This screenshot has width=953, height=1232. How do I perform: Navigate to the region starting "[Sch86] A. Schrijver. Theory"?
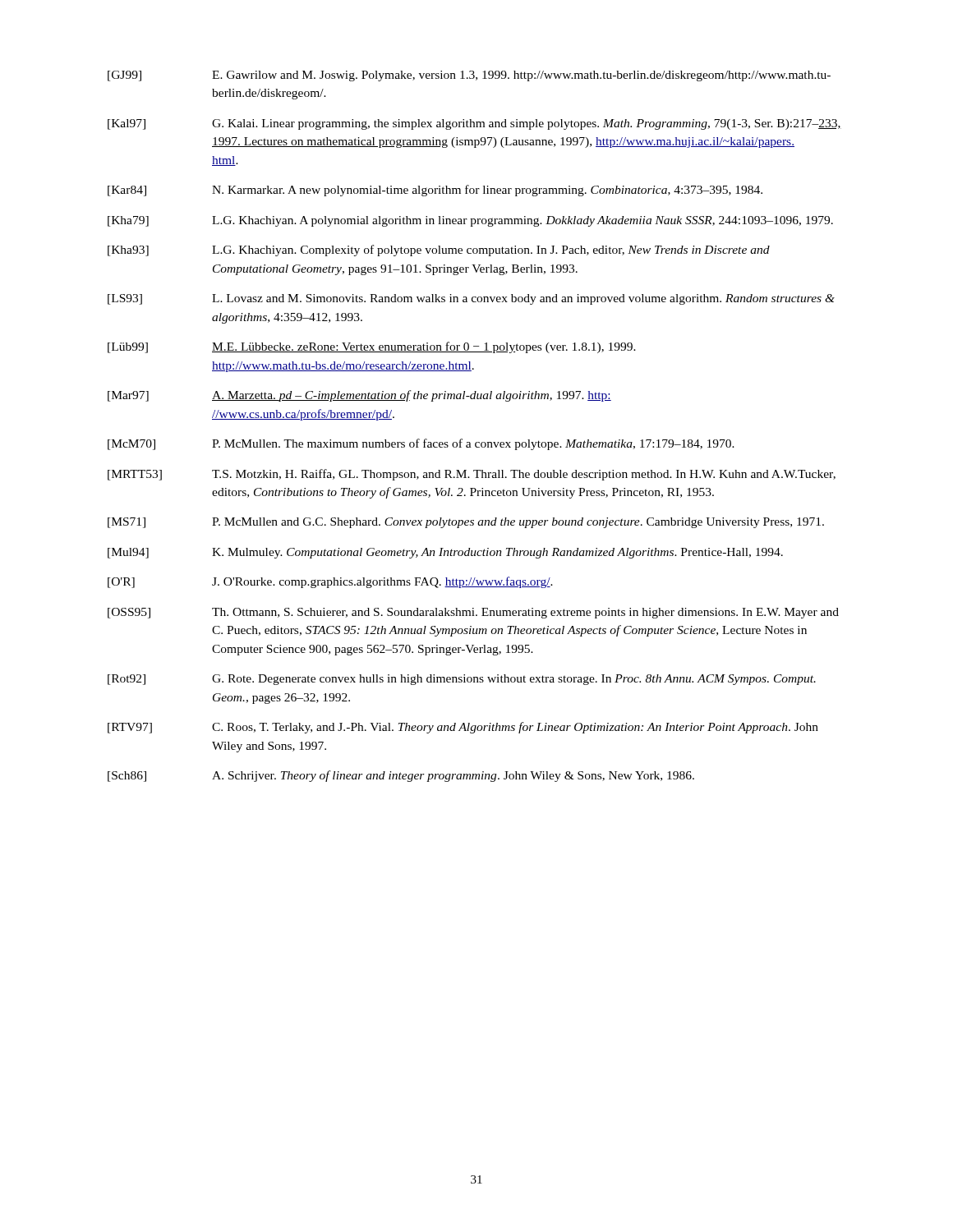476,776
